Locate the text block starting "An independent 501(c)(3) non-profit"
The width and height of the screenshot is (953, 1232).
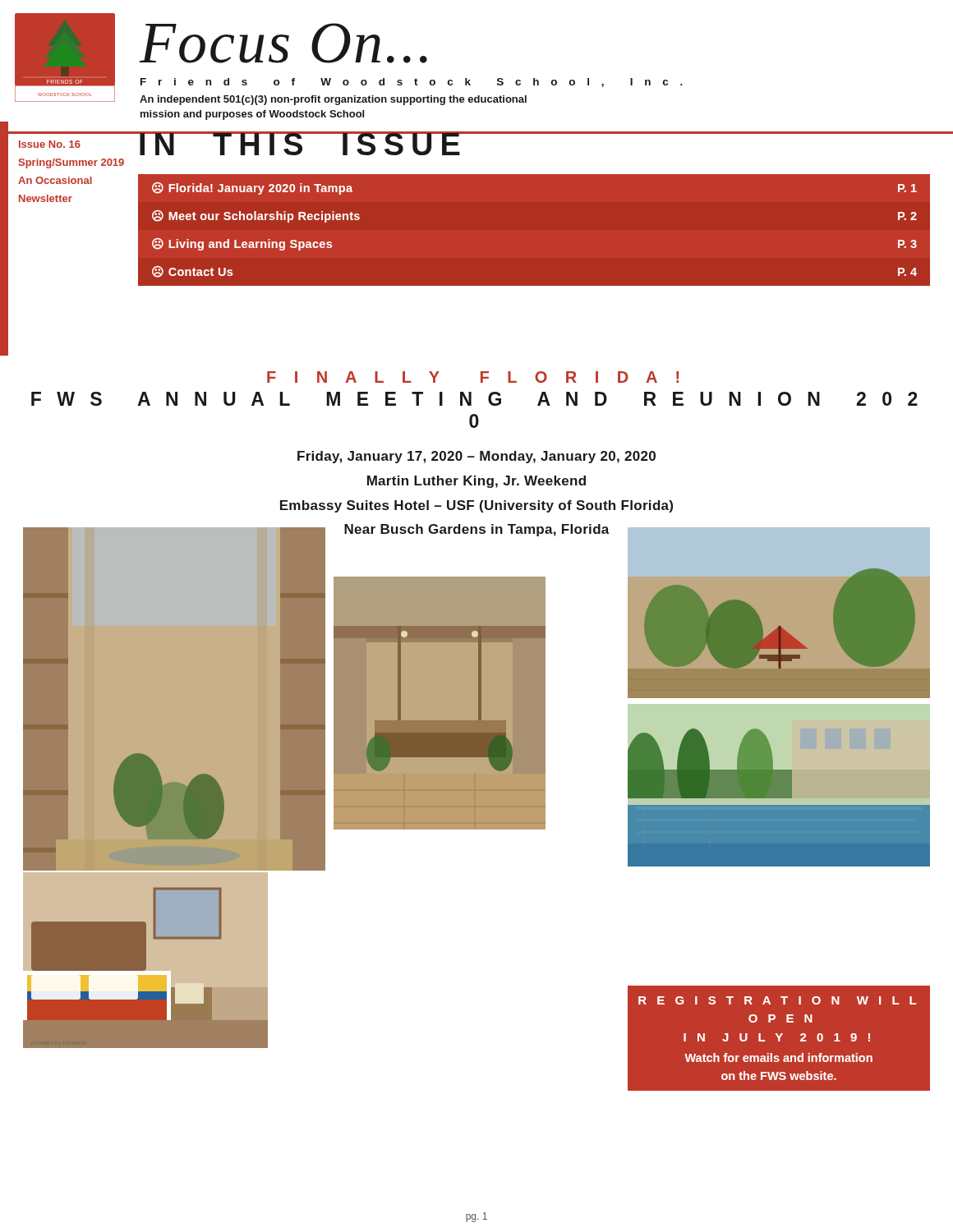[333, 106]
